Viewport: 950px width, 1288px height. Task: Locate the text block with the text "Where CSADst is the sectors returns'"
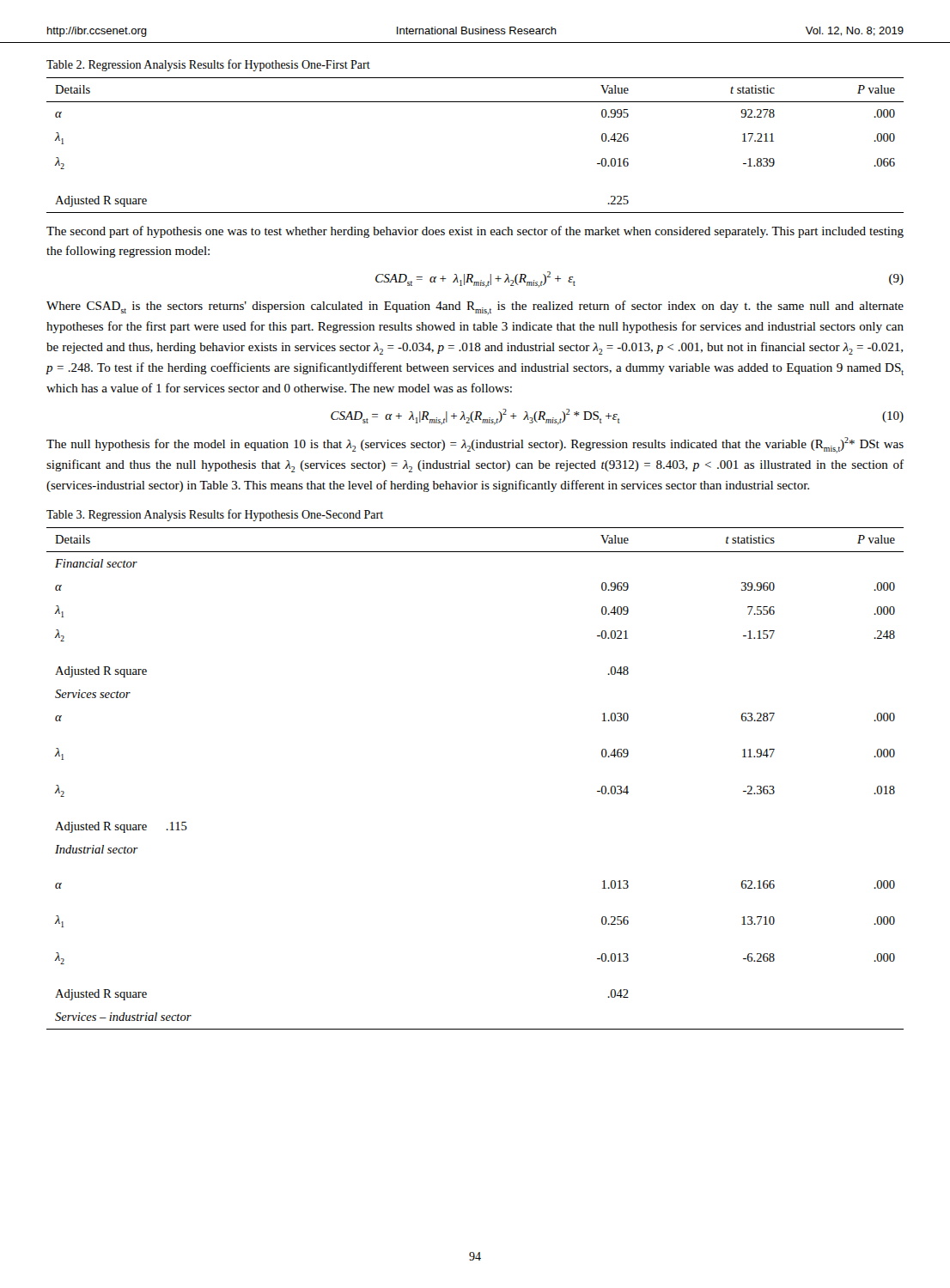point(475,347)
